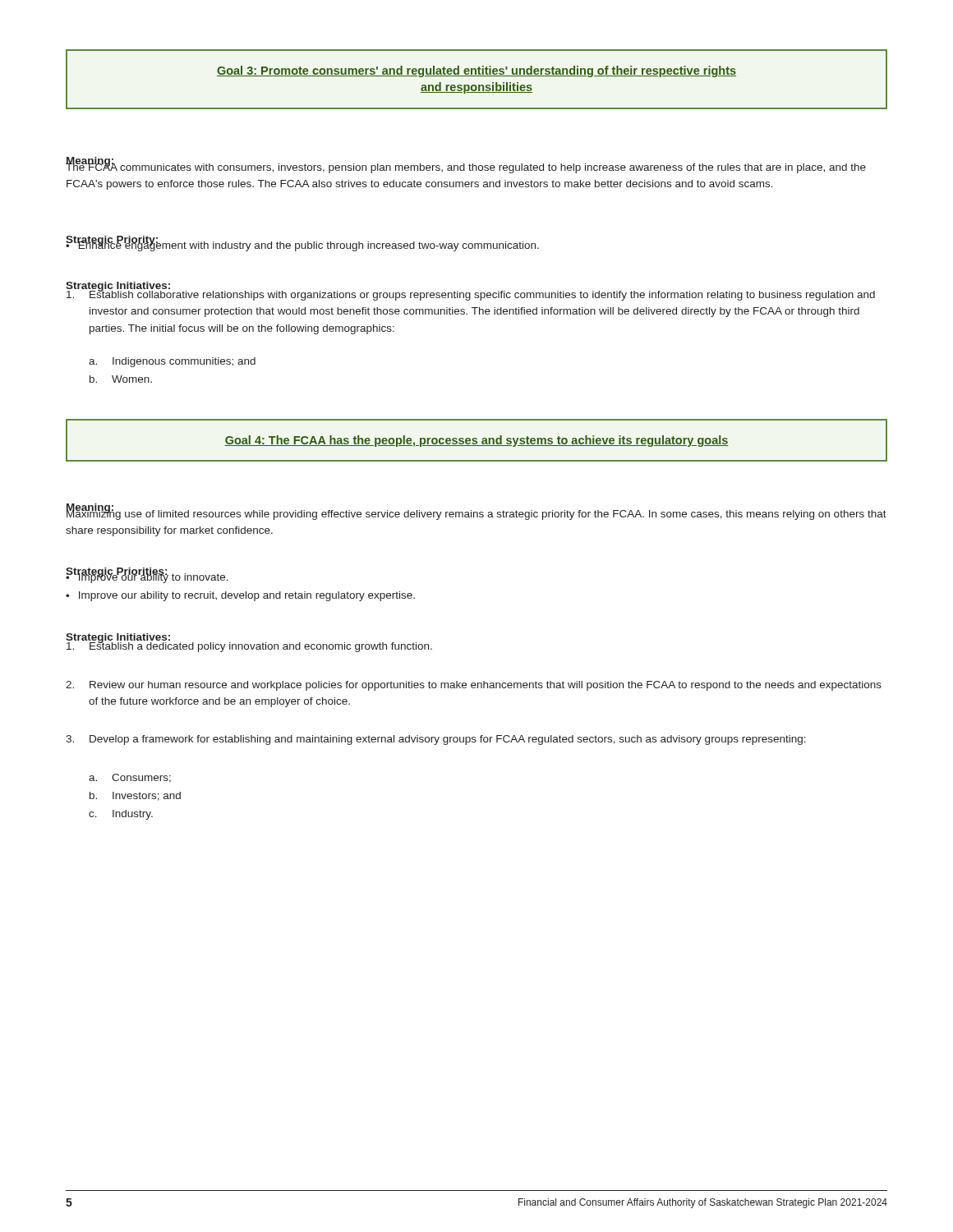953x1232 pixels.
Task: Find the region starting "3. Develop a framework for establishing and"
Action: click(476, 739)
